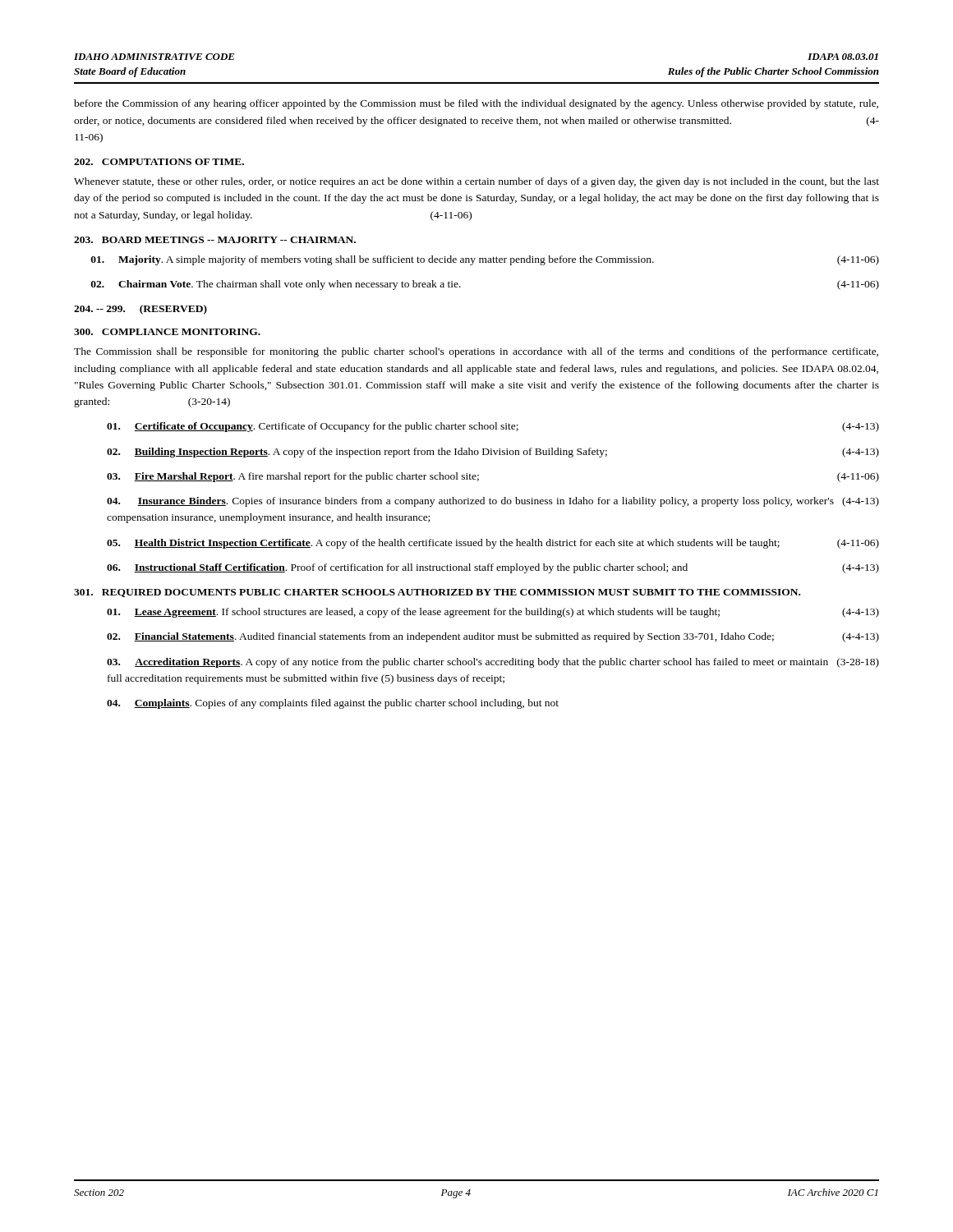The width and height of the screenshot is (953, 1232).
Task: Click on the text block that says "Whenever statute, these or"
Action: click(476, 198)
